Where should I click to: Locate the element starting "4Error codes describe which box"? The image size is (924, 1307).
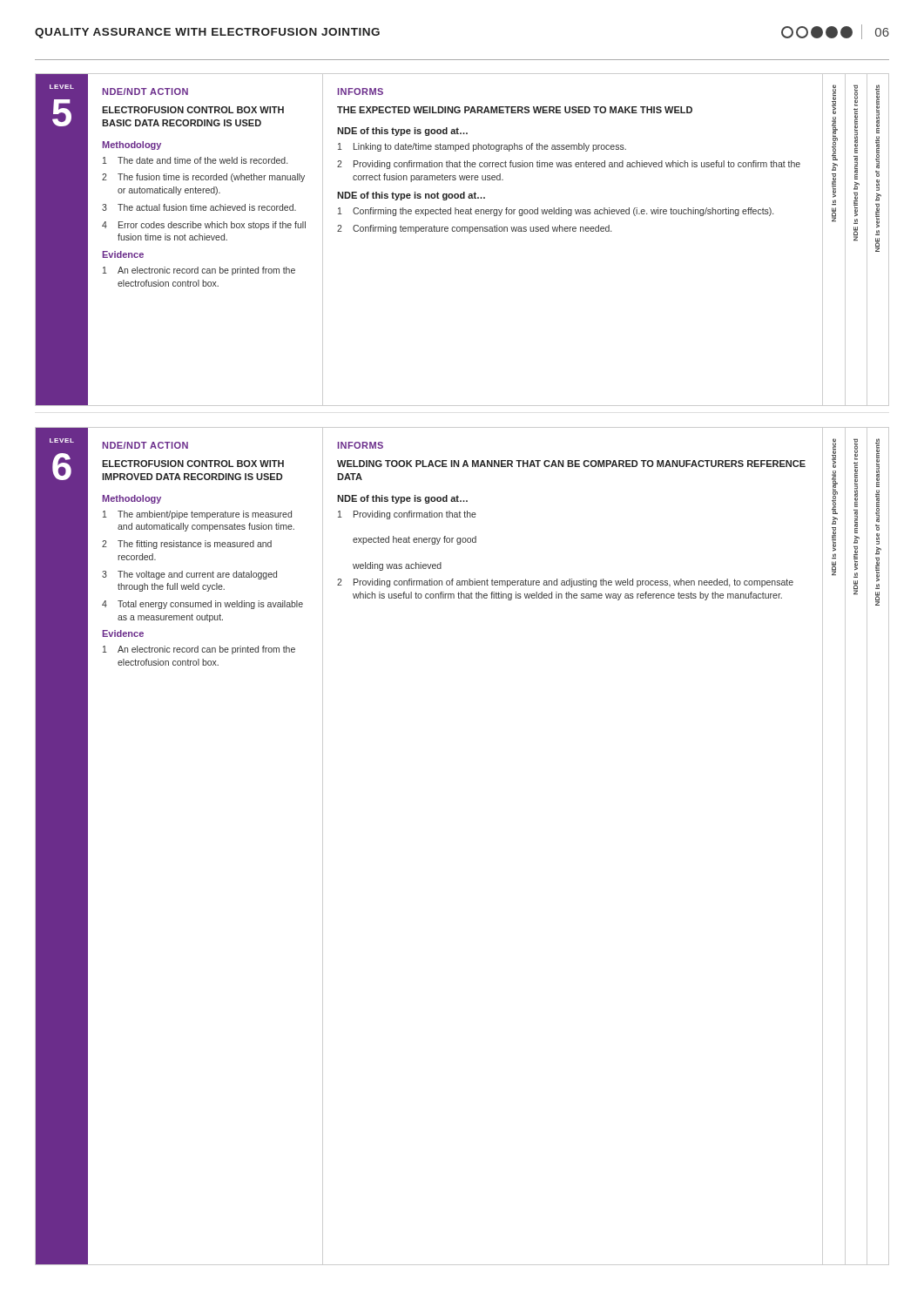click(x=206, y=231)
